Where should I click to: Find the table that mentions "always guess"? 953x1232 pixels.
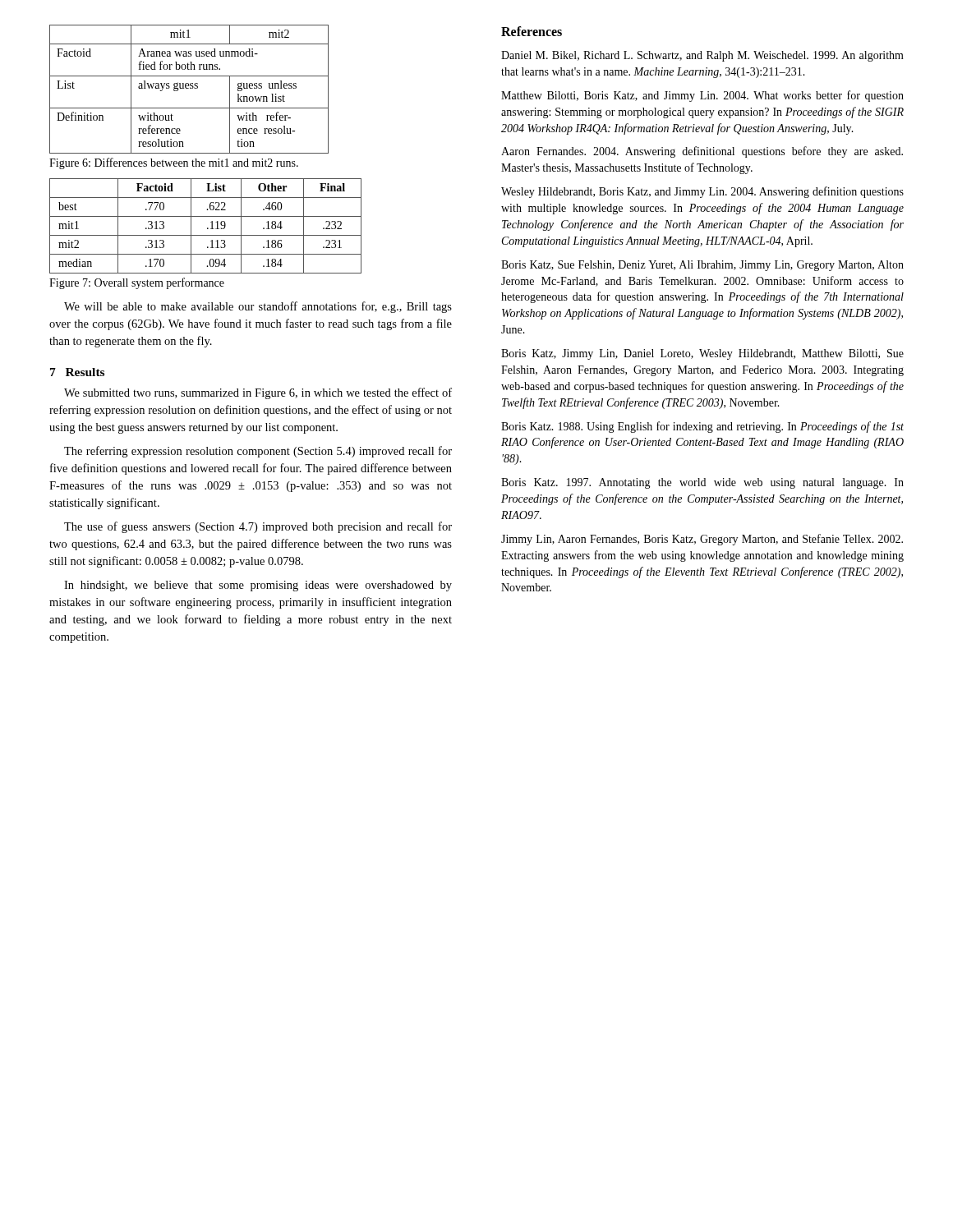point(251,89)
